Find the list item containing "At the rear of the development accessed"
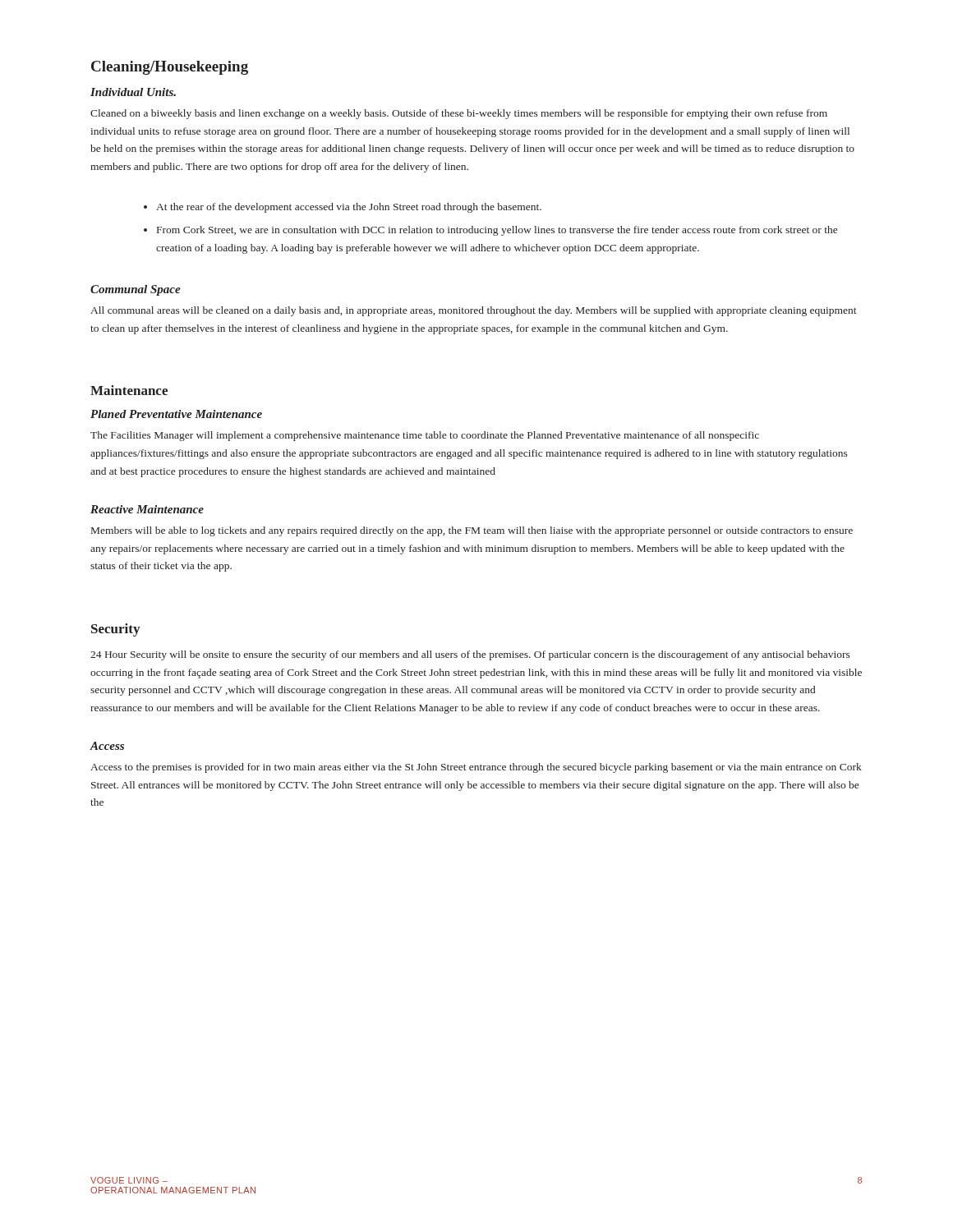The width and height of the screenshot is (953, 1232). point(349,207)
